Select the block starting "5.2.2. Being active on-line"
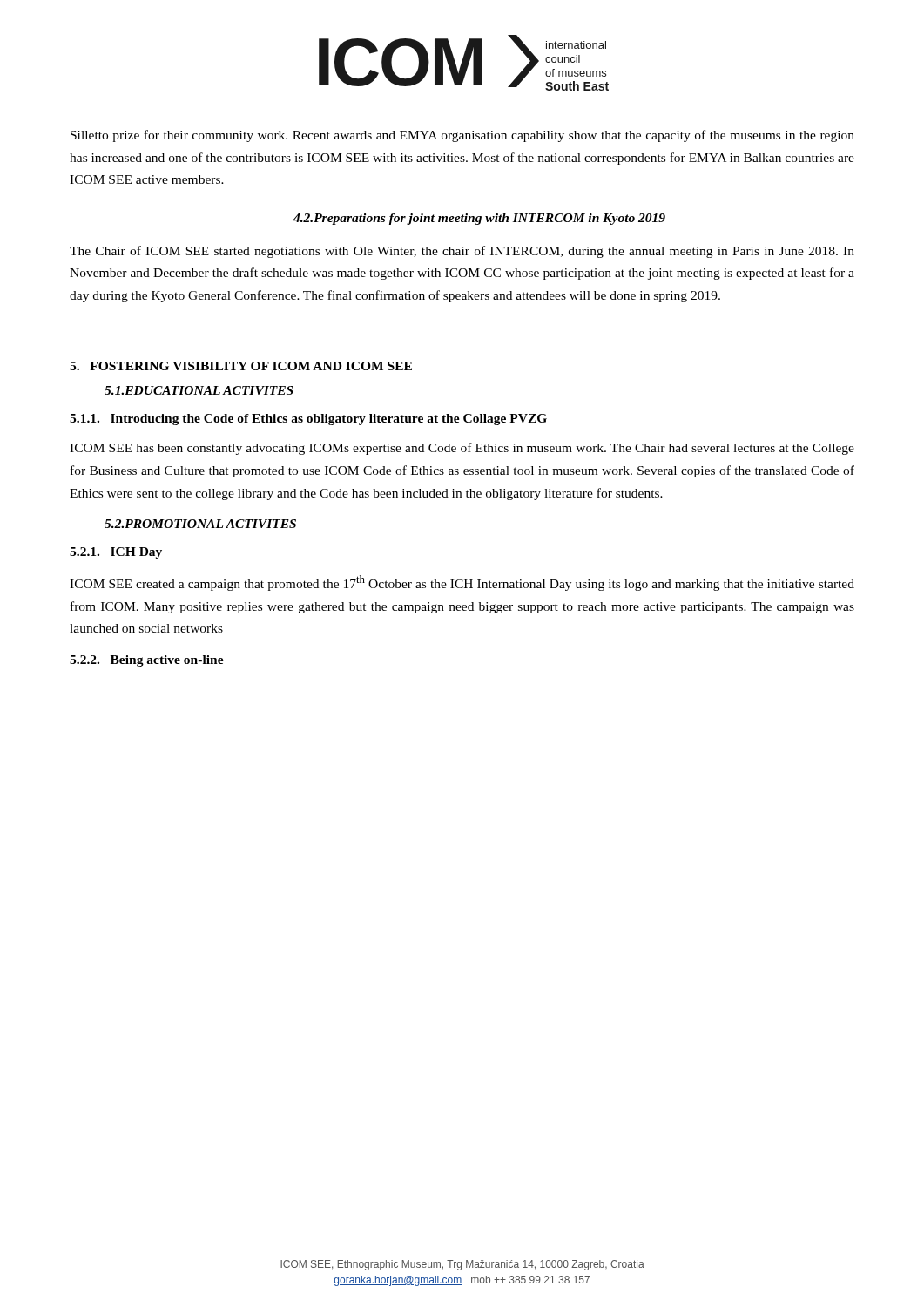The width and height of the screenshot is (924, 1307). pyautogui.click(x=147, y=659)
